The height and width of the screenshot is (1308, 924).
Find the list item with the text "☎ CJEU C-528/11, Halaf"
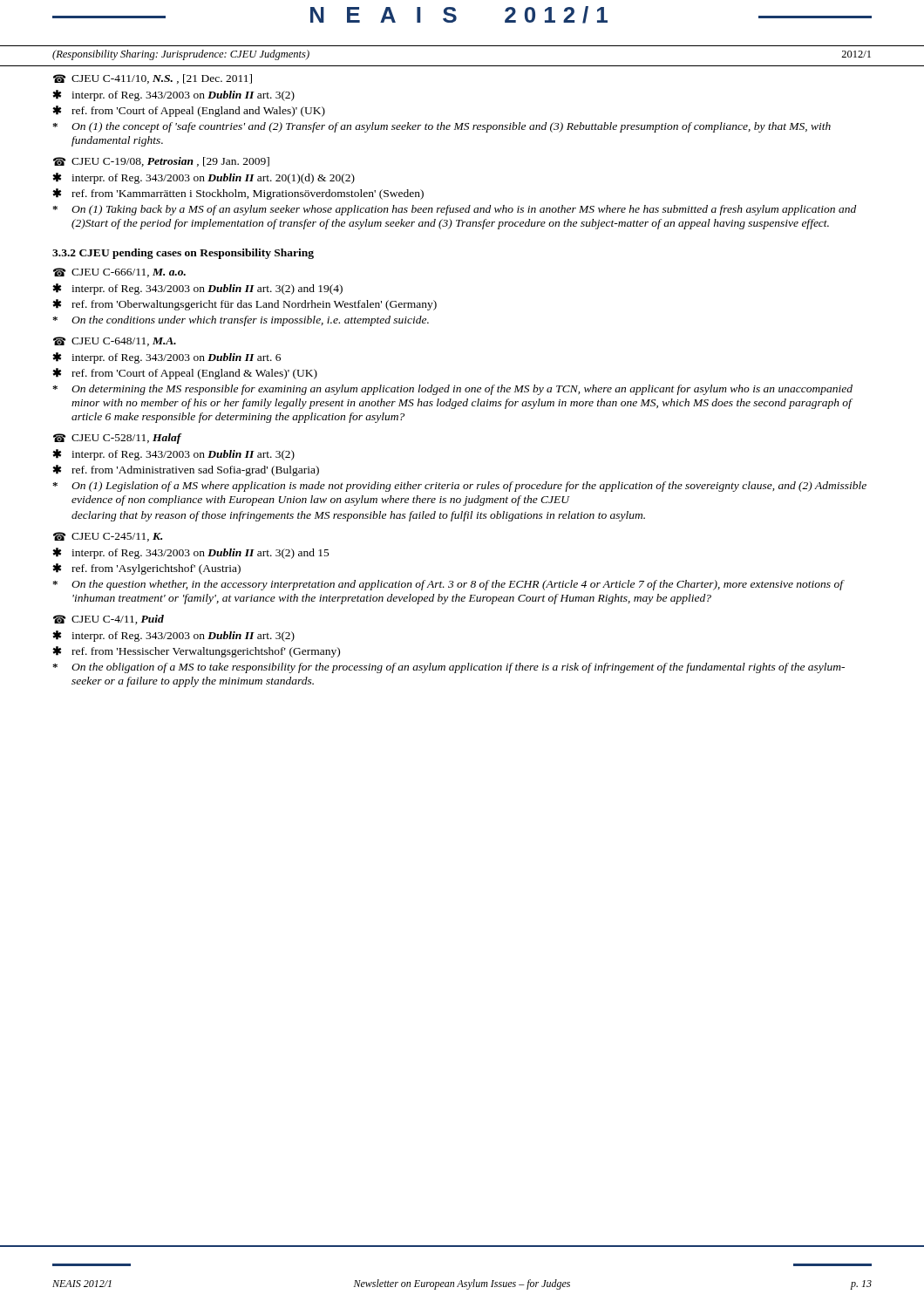[118, 439]
